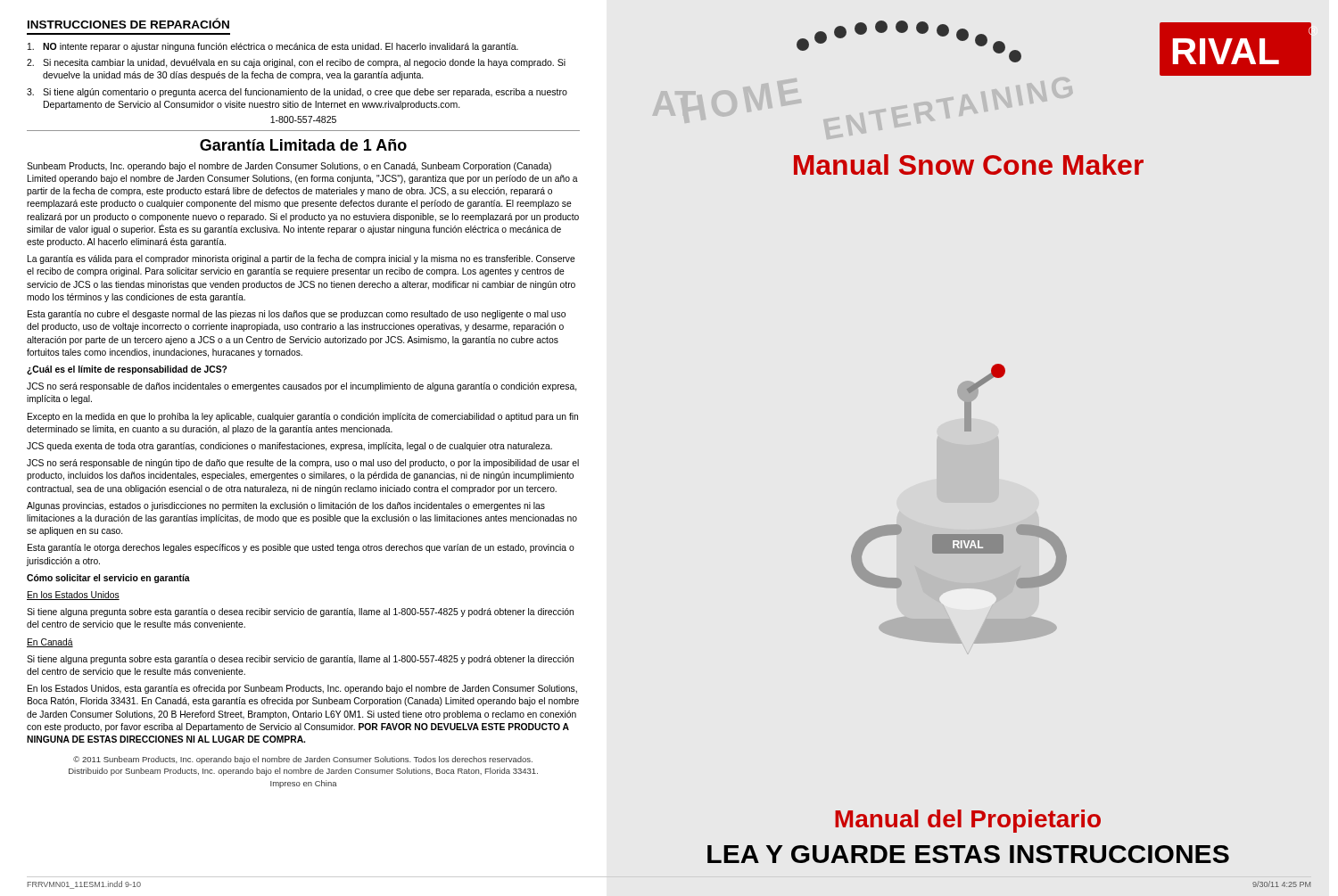Click where it says "Garantía Limitada de 1 Año"
This screenshot has height=896, width=1338.
pyautogui.click(x=303, y=145)
